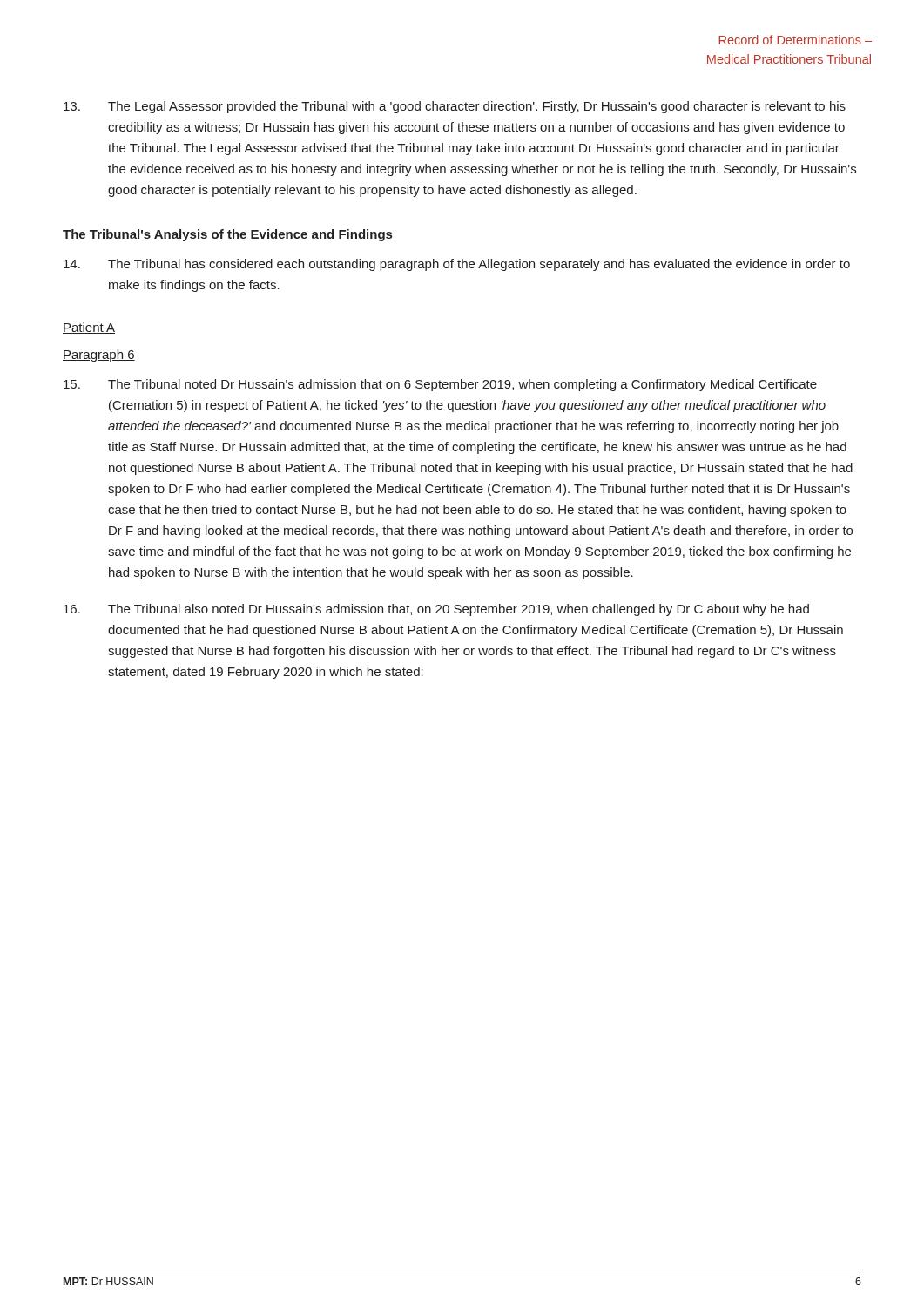Find the text block containing "The Tribunal also noted Dr Hussain's"
The width and height of the screenshot is (924, 1307).
pos(461,640)
